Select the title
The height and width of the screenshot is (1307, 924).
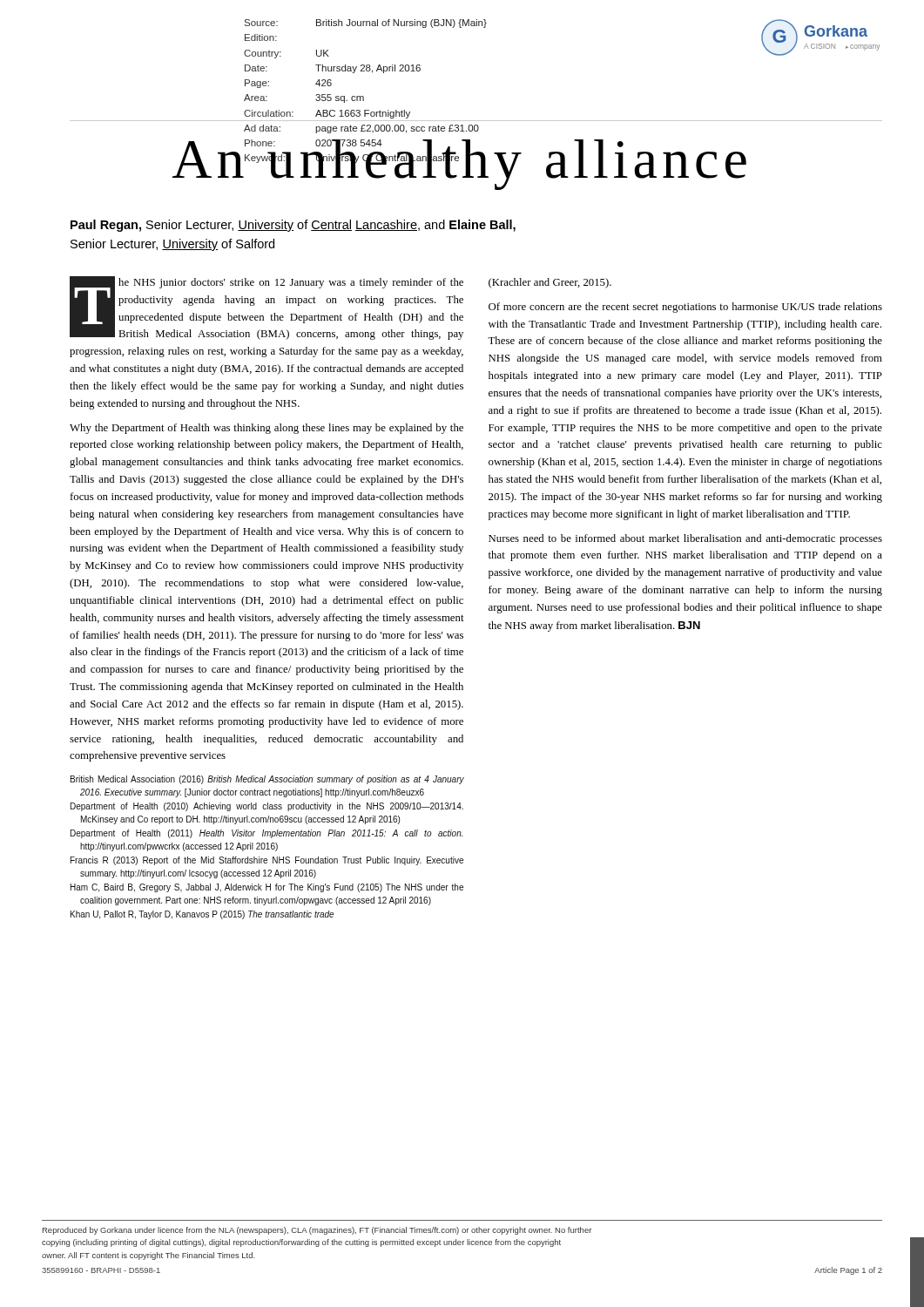pos(462,160)
